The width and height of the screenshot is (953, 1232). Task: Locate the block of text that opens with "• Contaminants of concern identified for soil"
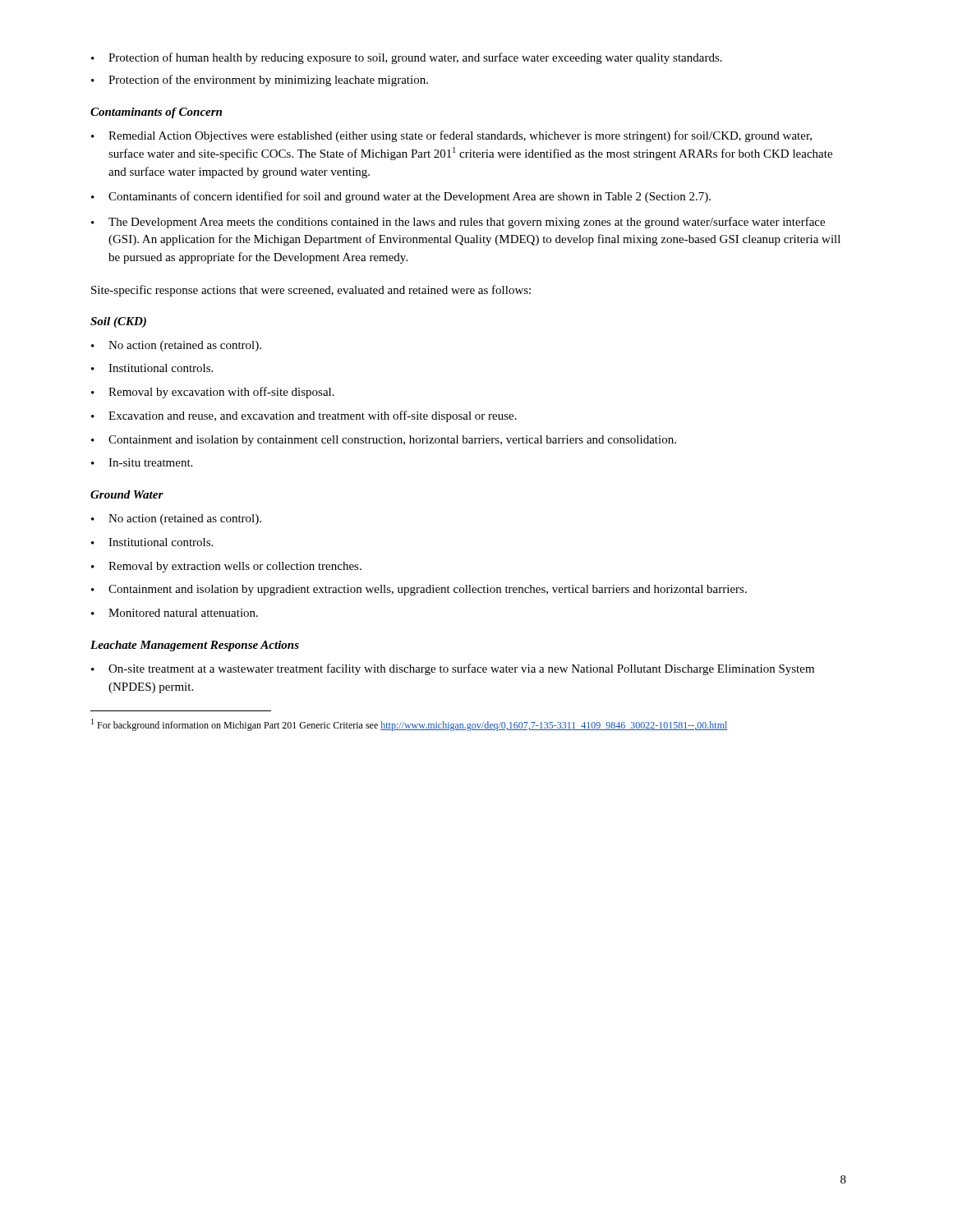coord(468,197)
